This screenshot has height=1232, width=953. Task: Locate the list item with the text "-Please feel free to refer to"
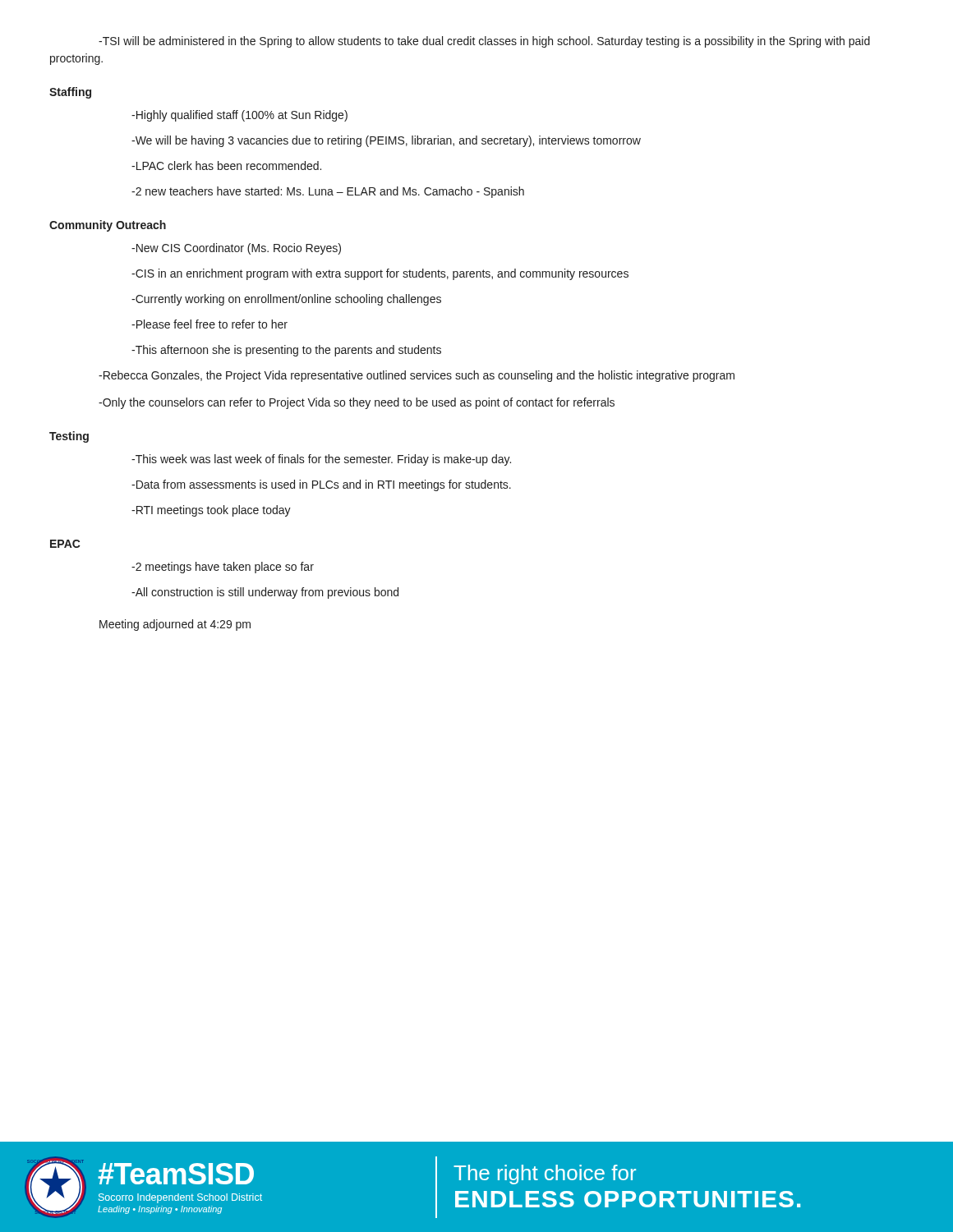click(x=209, y=324)
